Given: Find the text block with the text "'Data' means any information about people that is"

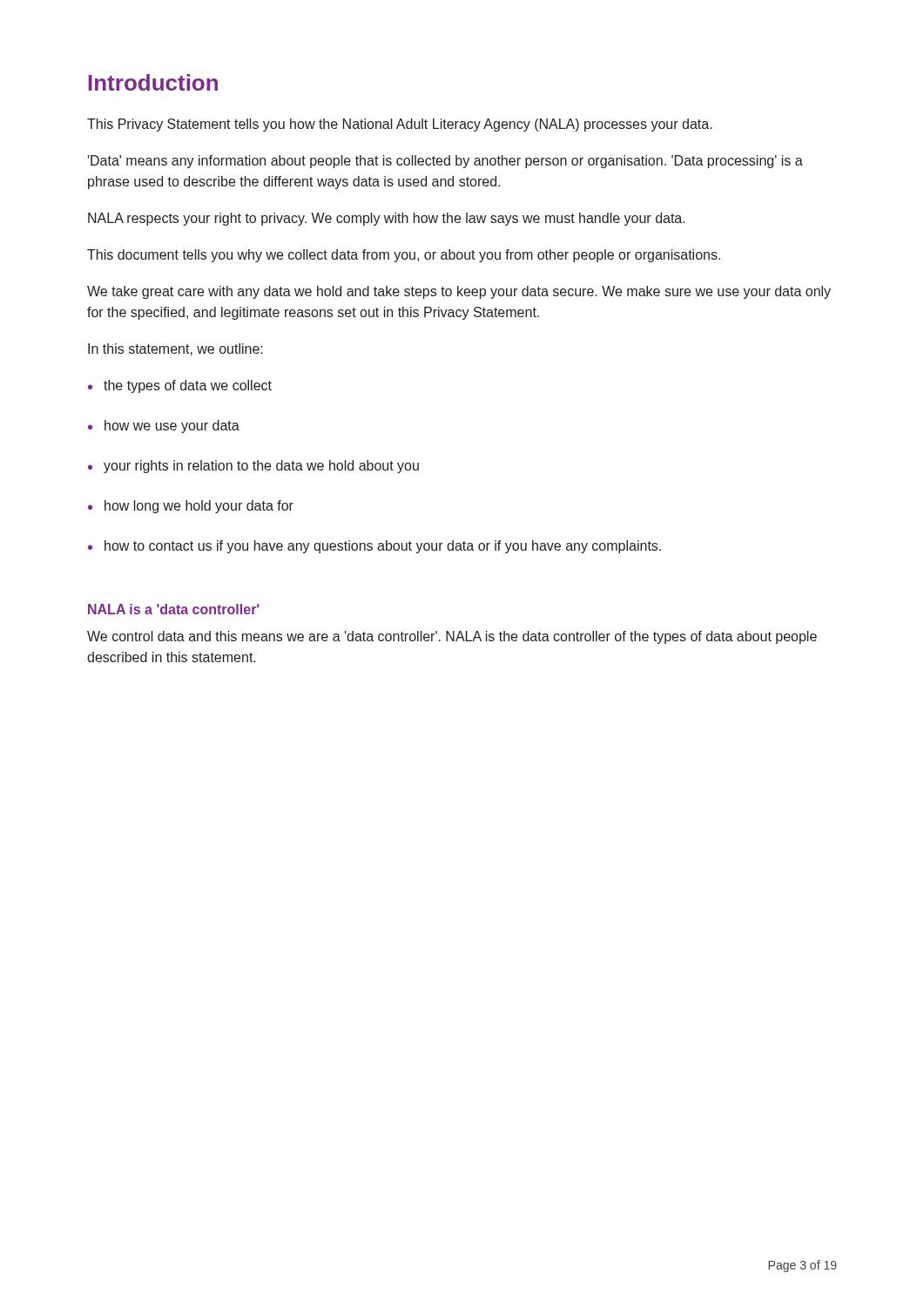Looking at the screenshot, I should (462, 172).
